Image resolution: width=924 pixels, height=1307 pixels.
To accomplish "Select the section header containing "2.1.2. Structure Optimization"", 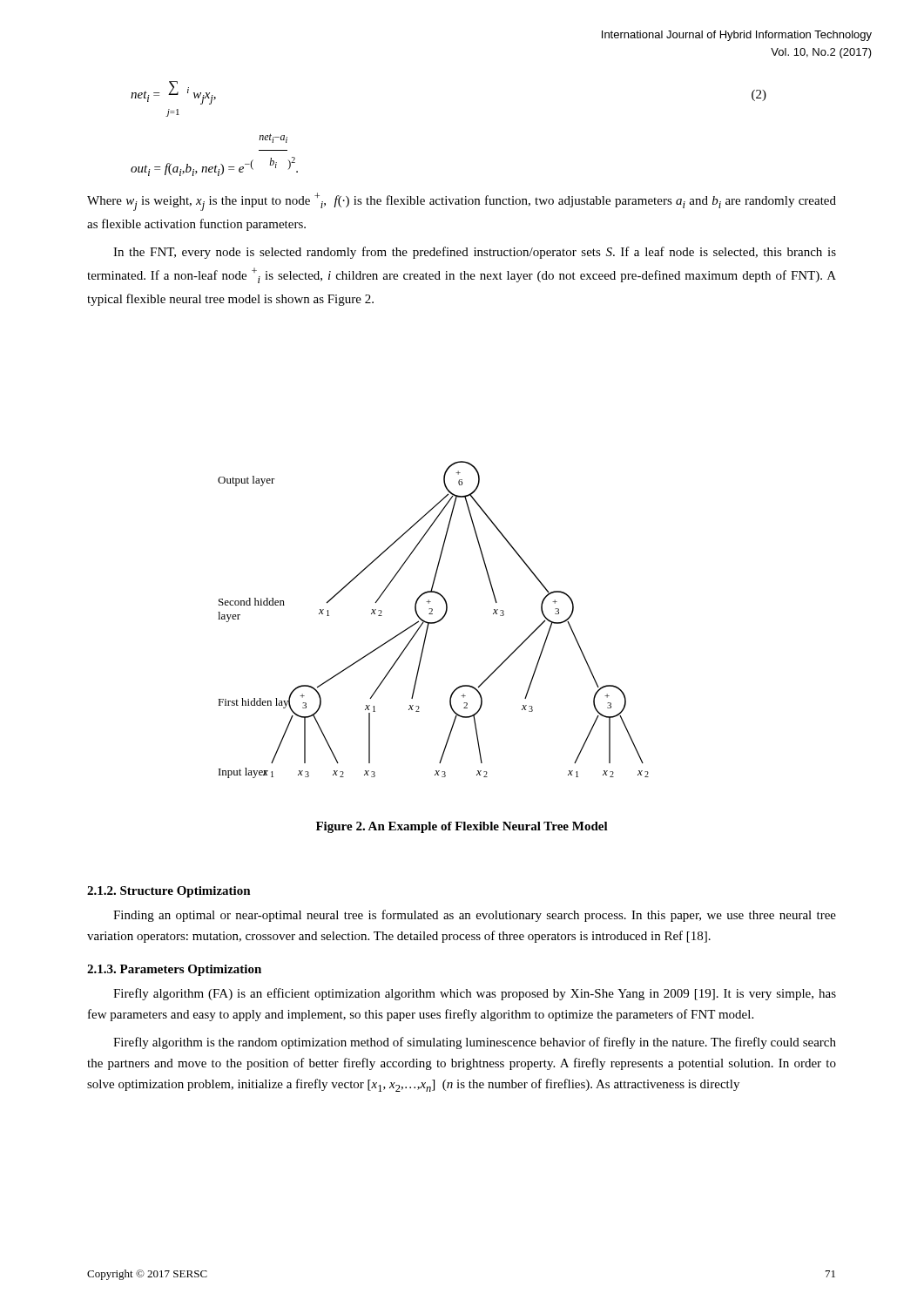I will pos(169,891).
